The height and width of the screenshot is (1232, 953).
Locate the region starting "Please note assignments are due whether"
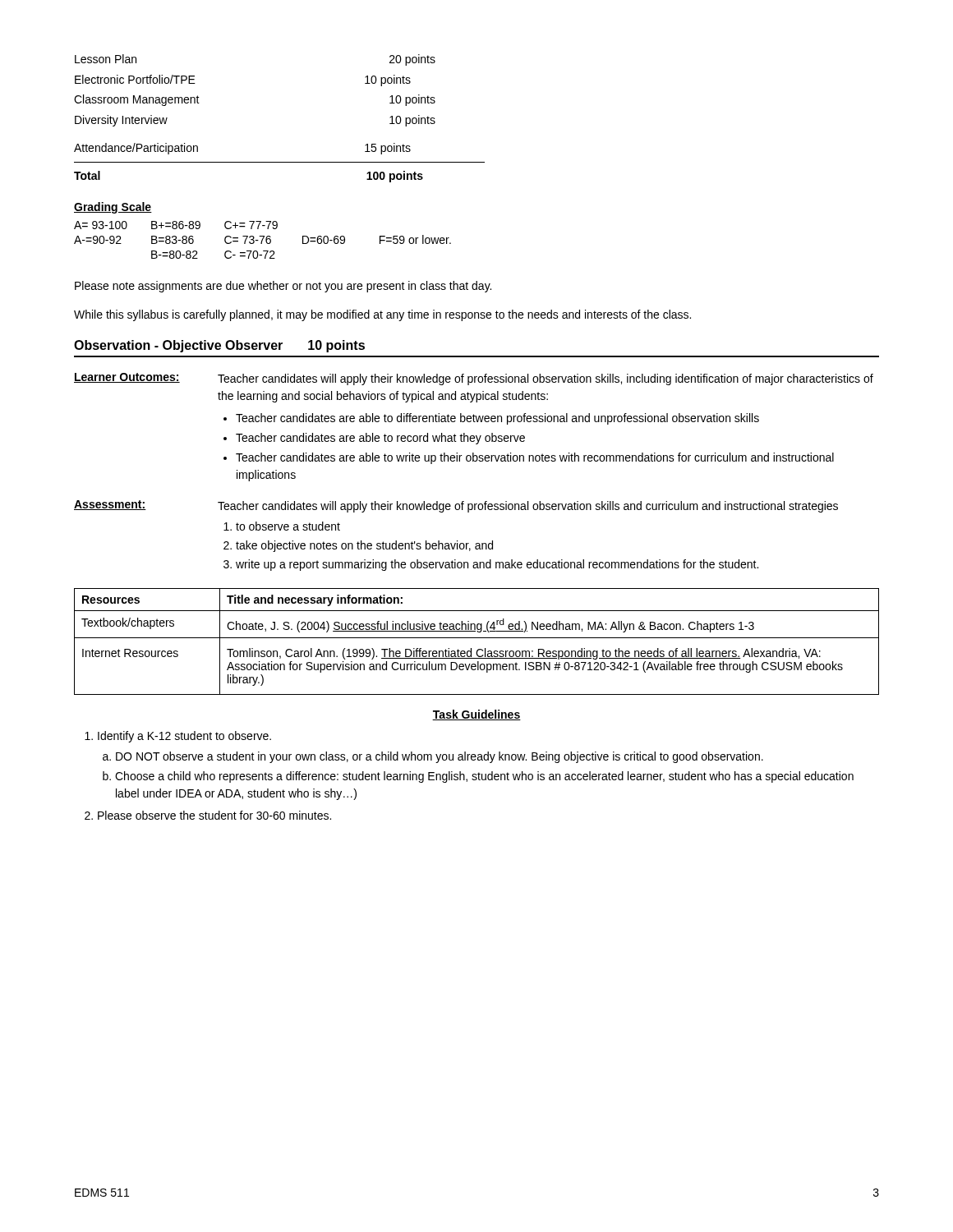(283, 286)
